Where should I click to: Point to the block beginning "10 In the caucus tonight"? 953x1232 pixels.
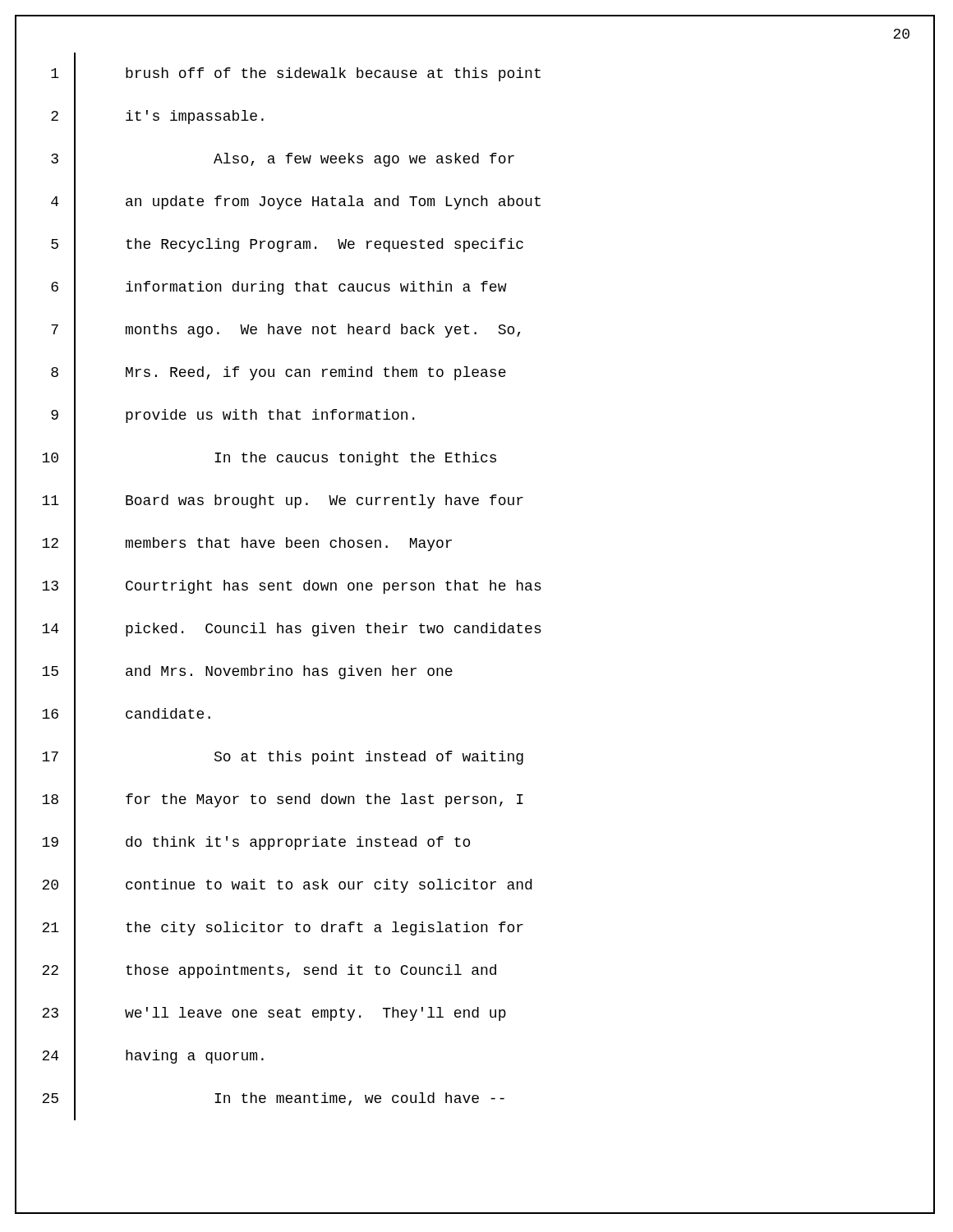click(x=257, y=458)
